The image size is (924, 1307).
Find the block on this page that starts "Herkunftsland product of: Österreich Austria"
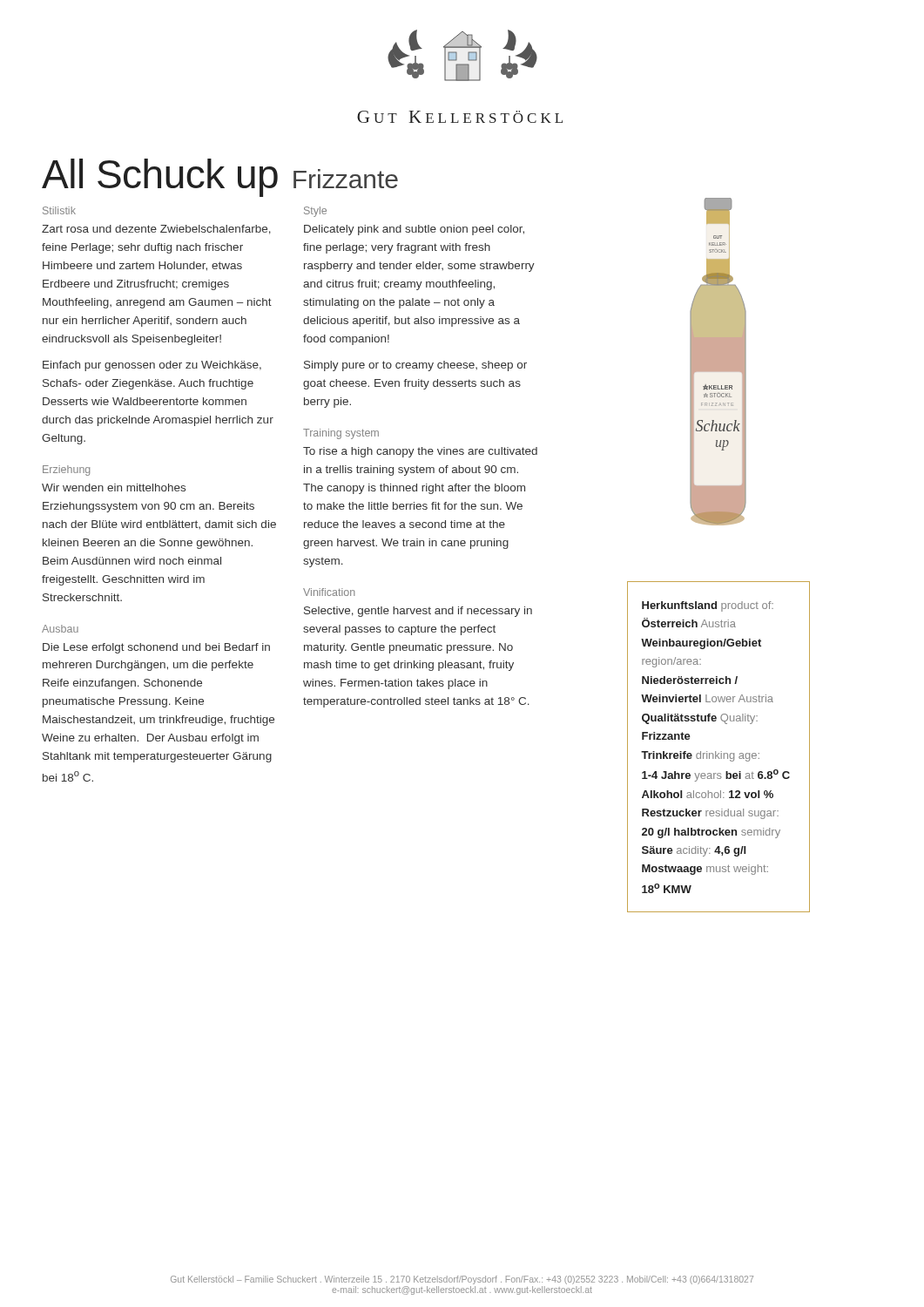pyautogui.click(x=718, y=747)
